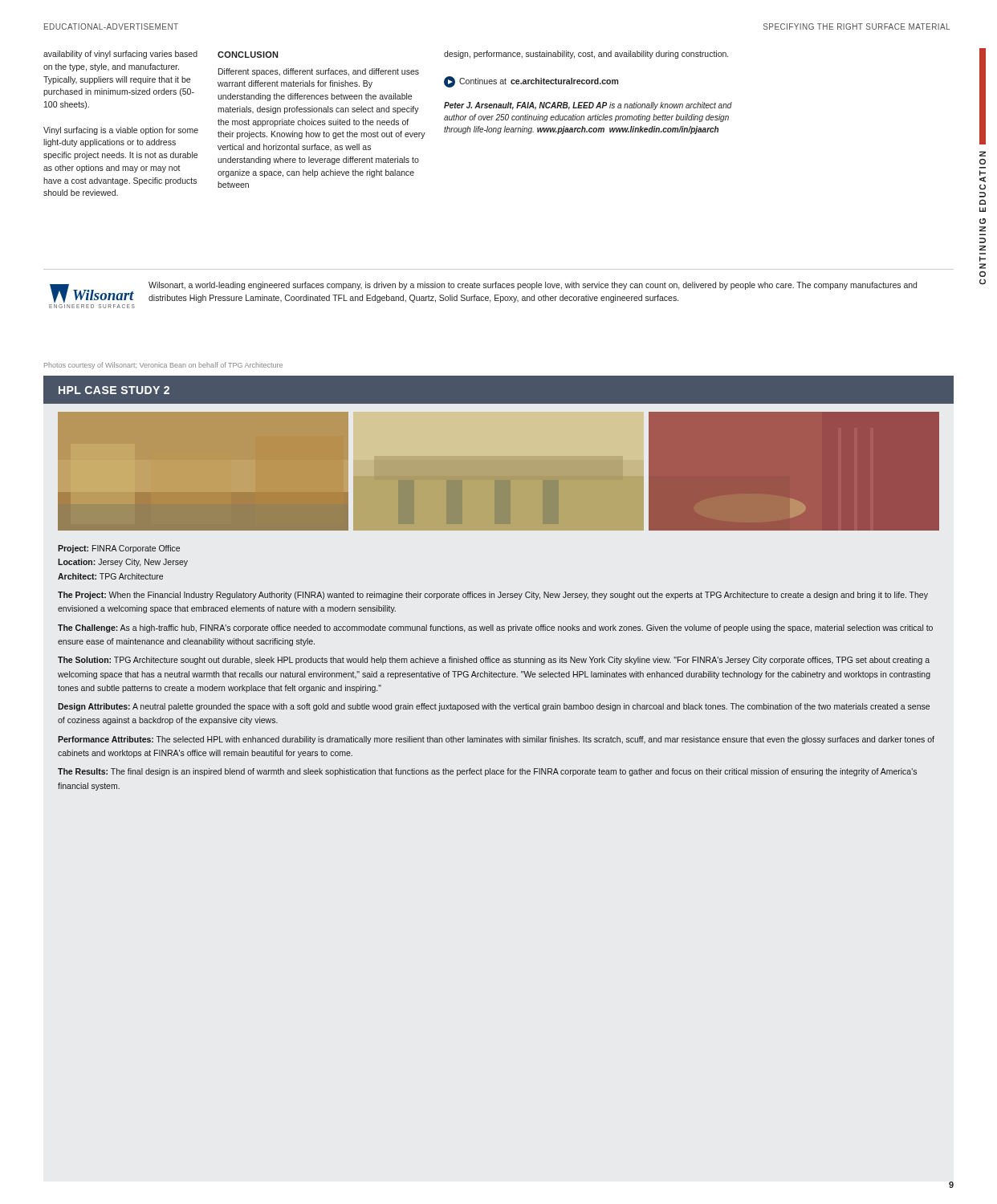This screenshot has height=1204, width=997.
Task: Select the section header containing "HPL CASE STUDY 2"
Action: (114, 390)
